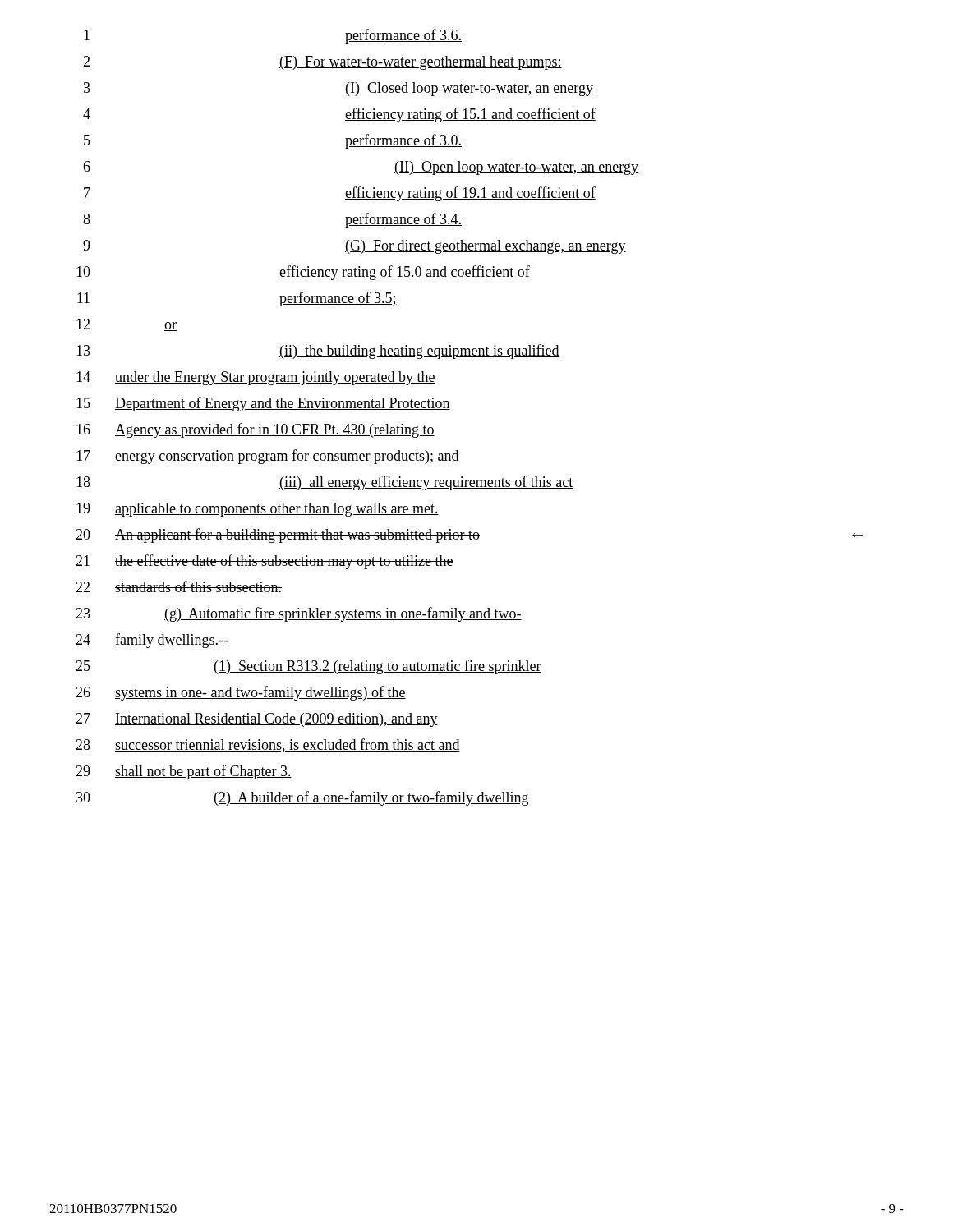Select the element starting "17 energy conservation program for consumer products); and"
This screenshot has width=953, height=1232.
(268, 457)
